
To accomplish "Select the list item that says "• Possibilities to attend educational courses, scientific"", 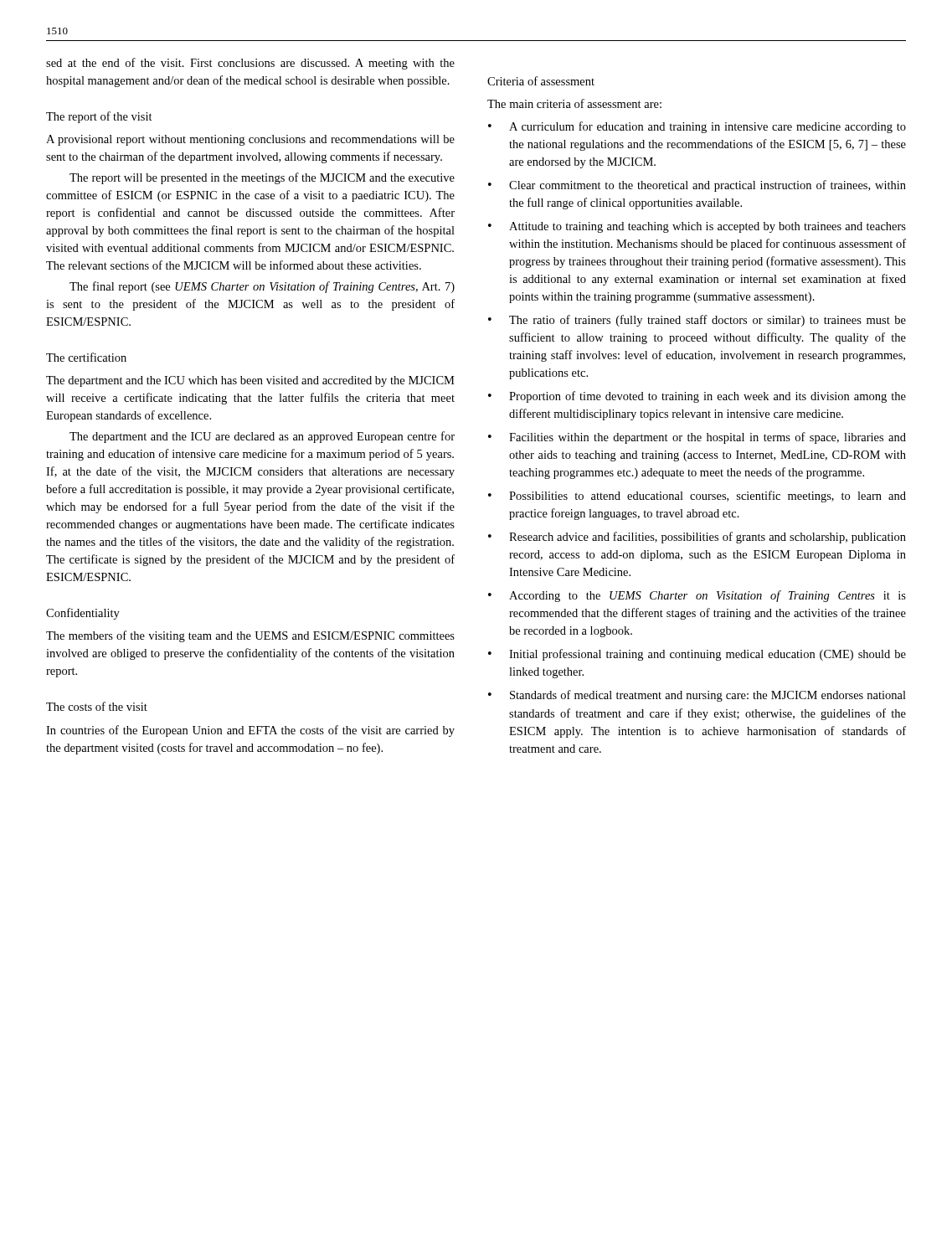I will point(697,505).
